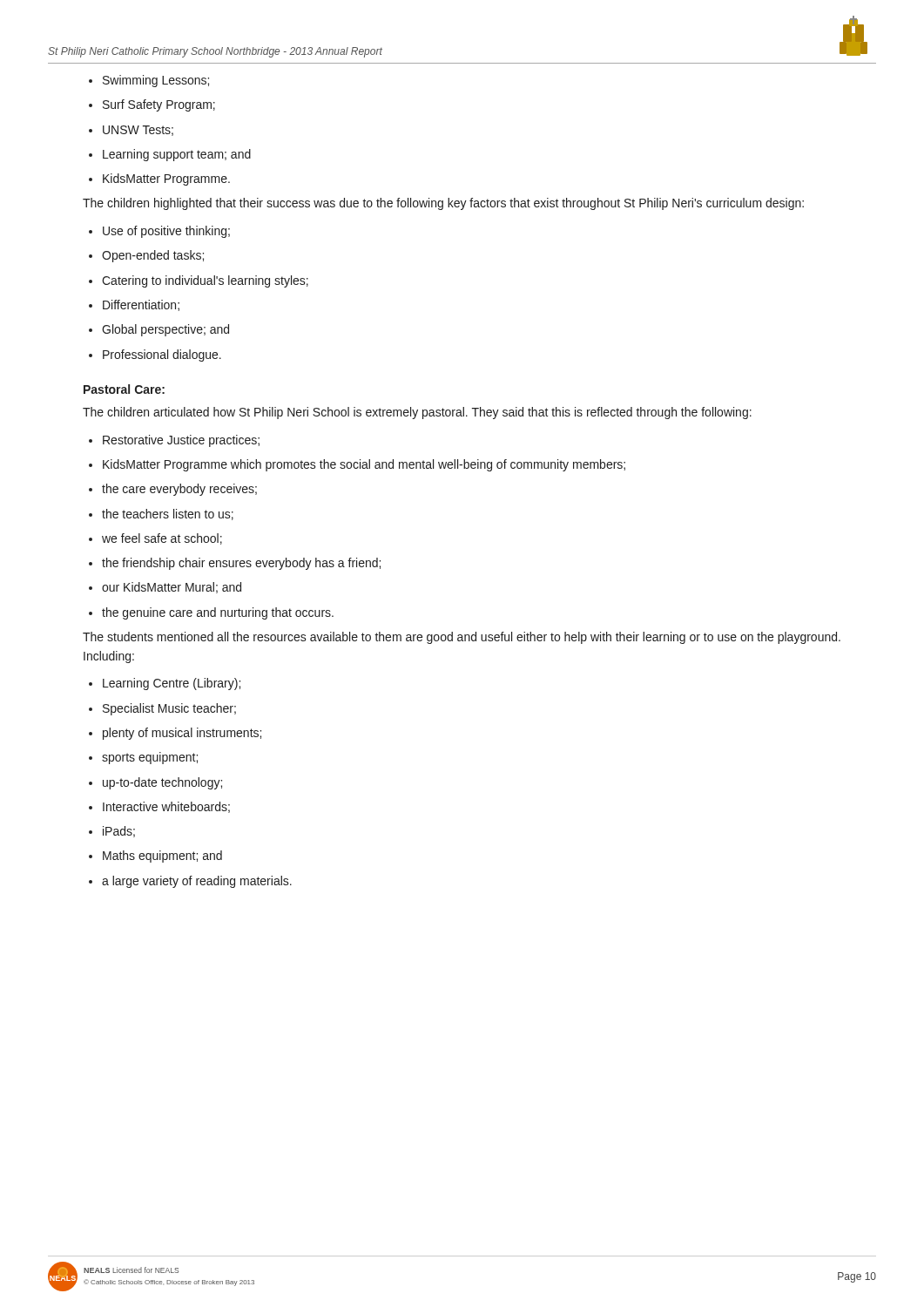Find the list item containing "the friendship chair ensures everybody has a"
This screenshot has height=1307, width=924.
235,564
